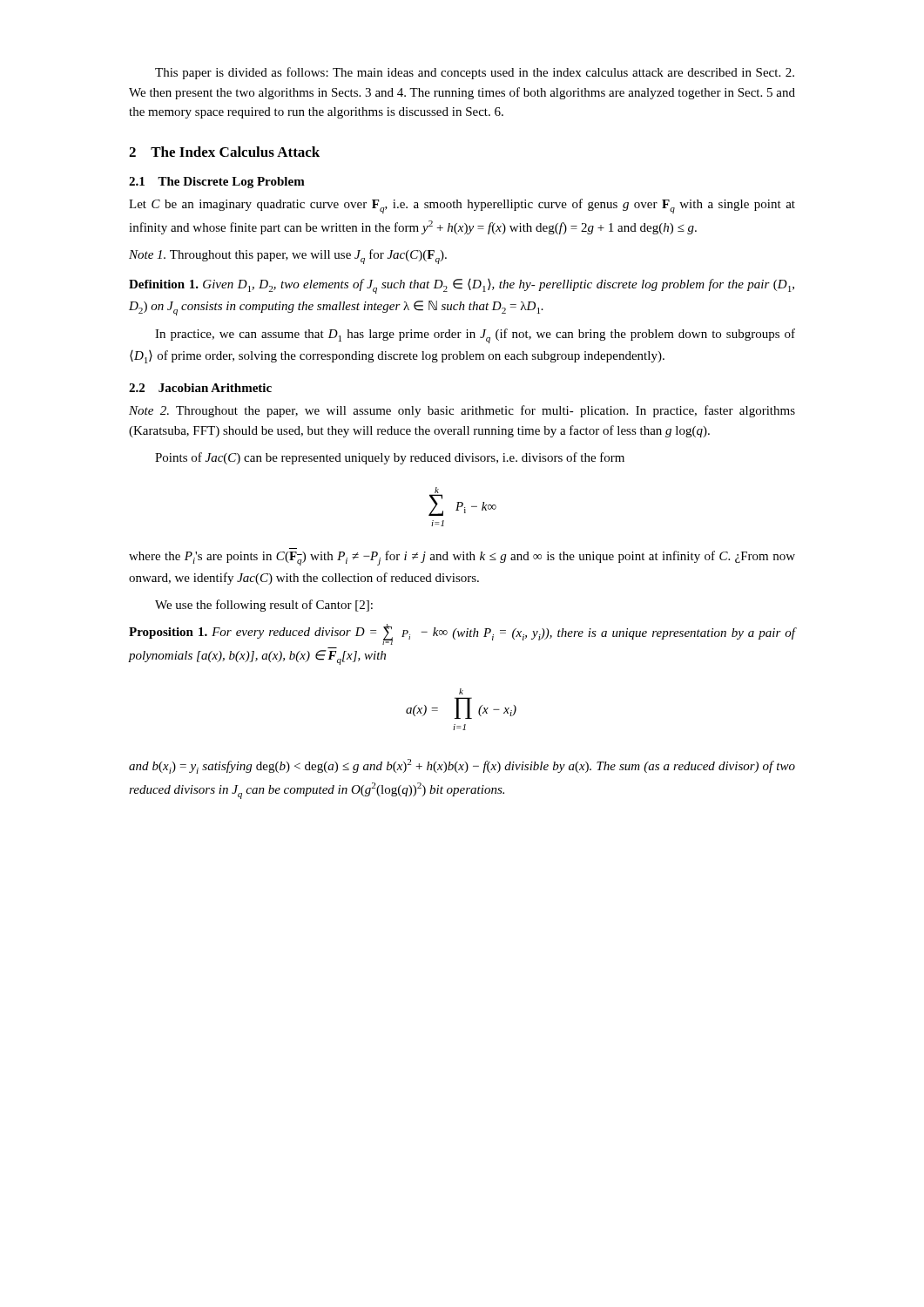Point to the block beginning "In practice, we can assume that D1"
This screenshot has width=924, height=1307.
click(x=462, y=346)
